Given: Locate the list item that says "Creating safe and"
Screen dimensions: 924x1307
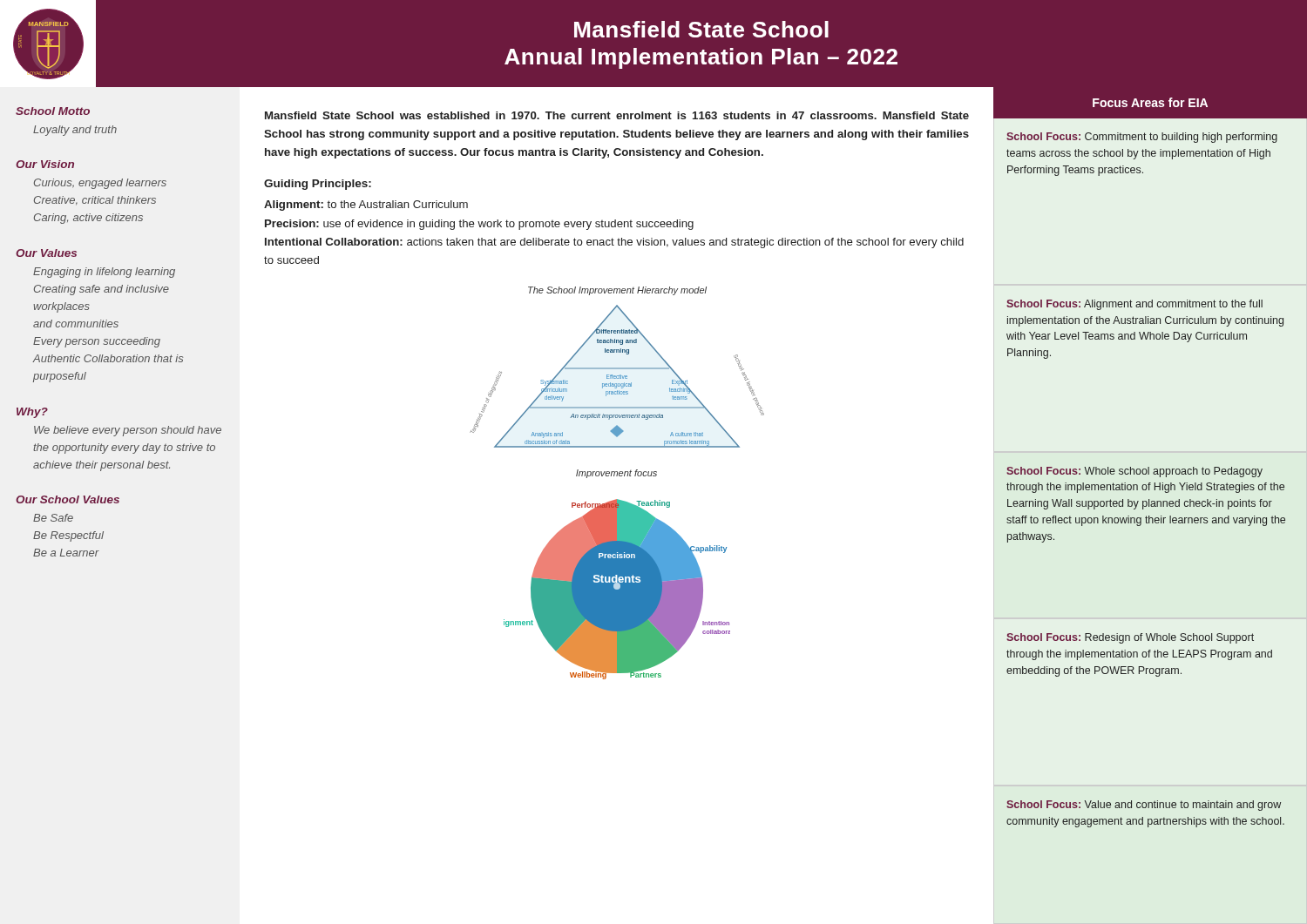Looking at the screenshot, I should pyautogui.click(x=102, y=290).
